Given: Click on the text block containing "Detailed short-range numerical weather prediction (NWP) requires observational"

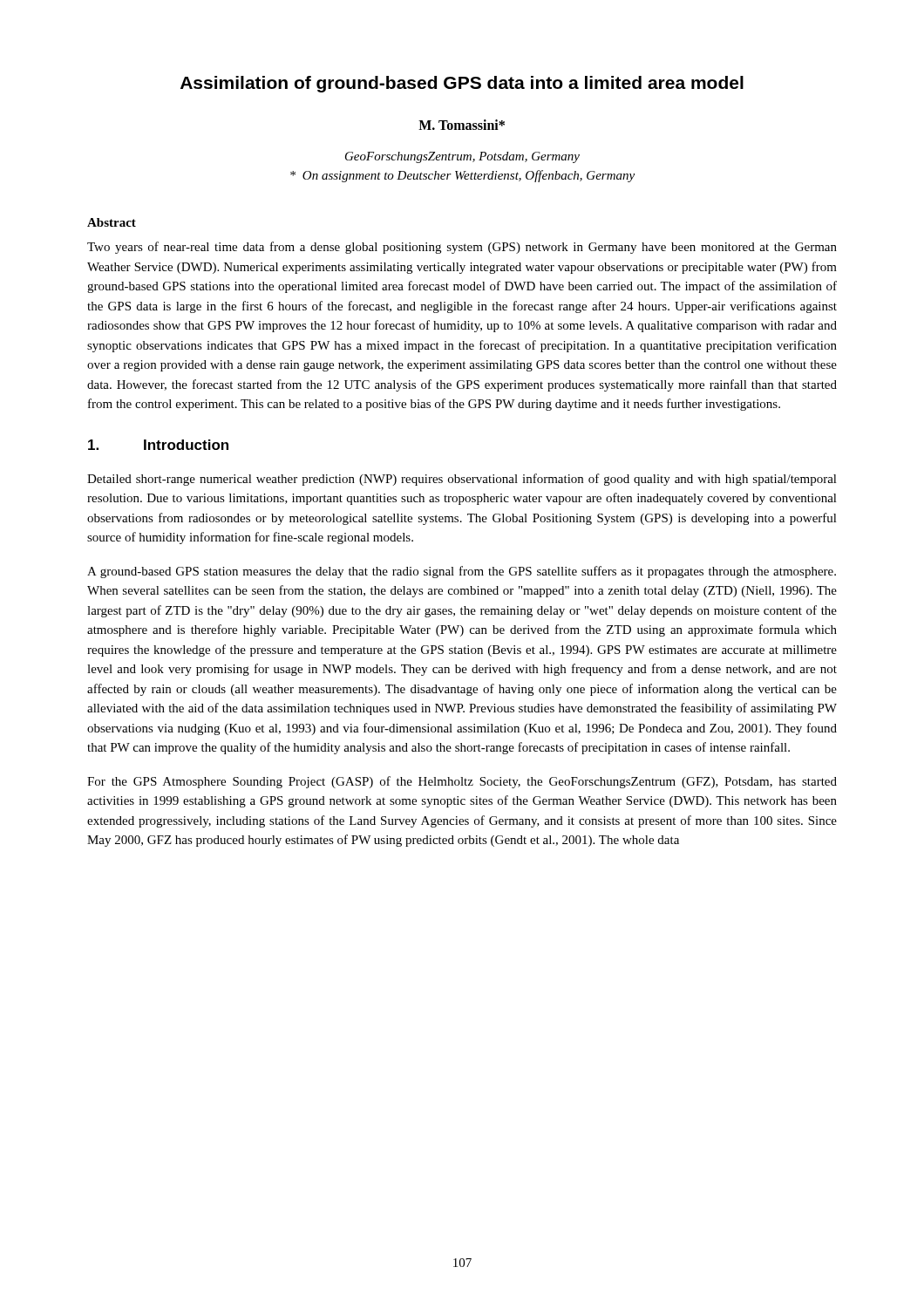Looking at the screenshot, I should point(462,508).
